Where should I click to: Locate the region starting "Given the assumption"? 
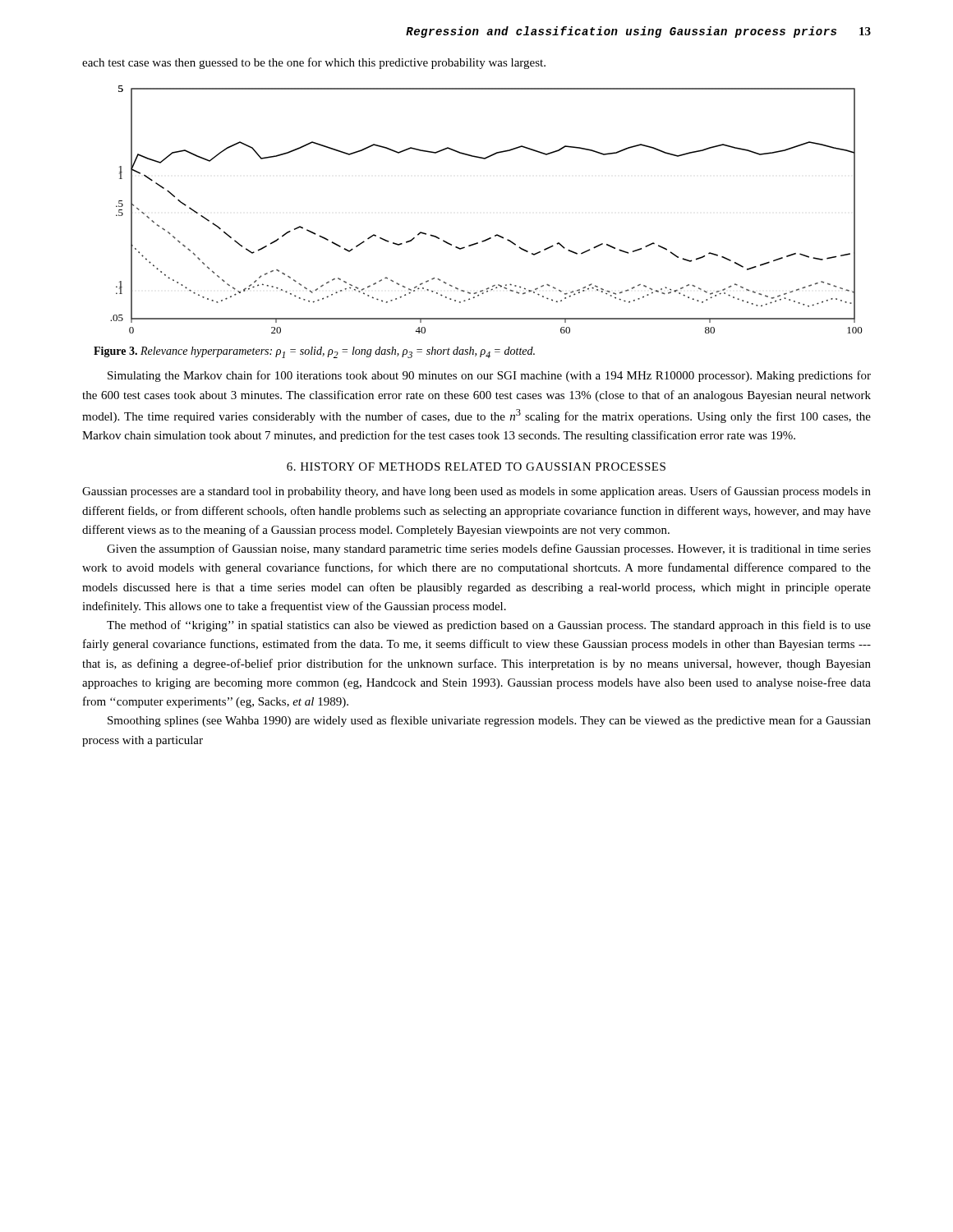(476, 578)
